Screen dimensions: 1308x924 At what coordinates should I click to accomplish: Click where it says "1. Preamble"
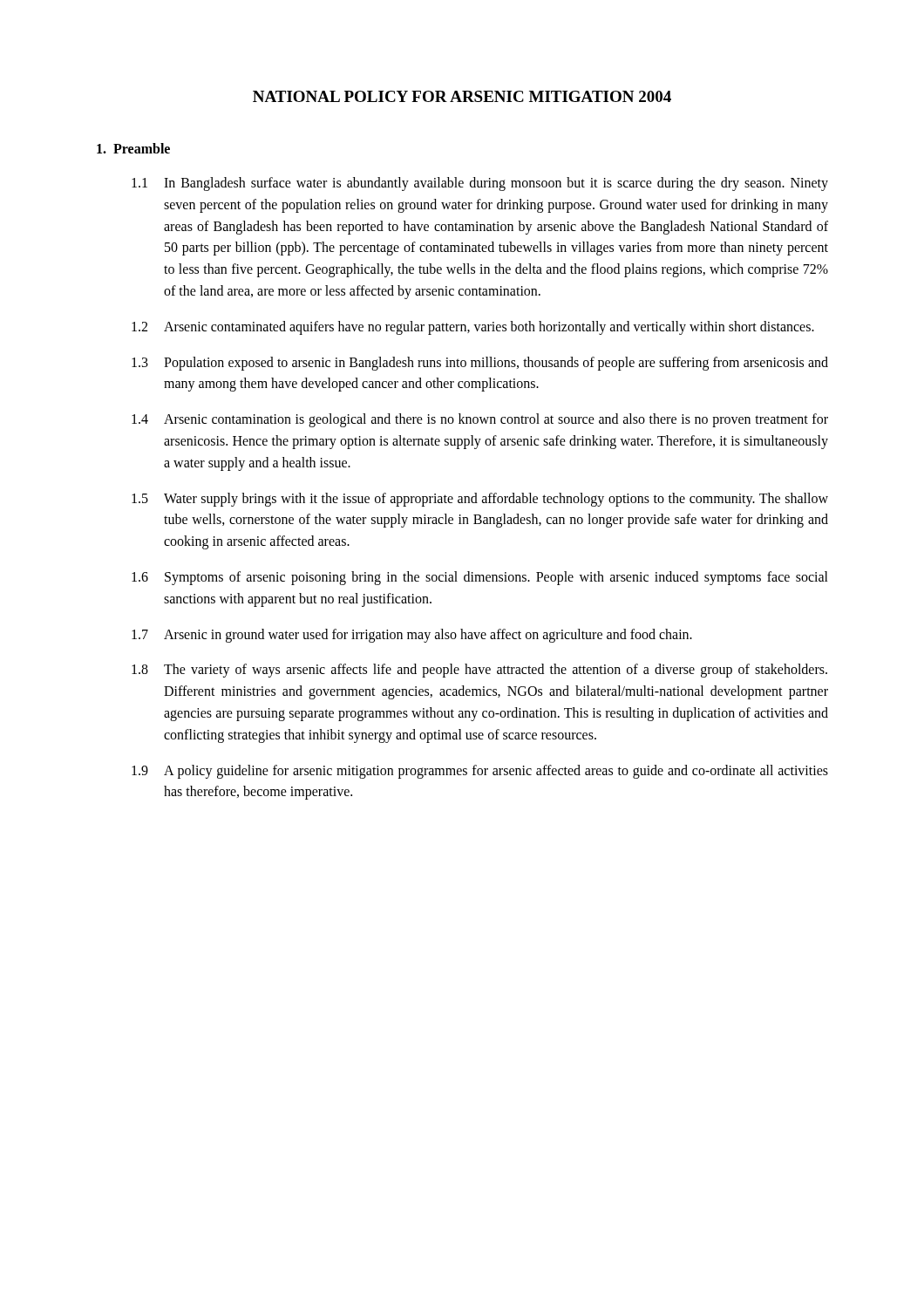(x=133, y=149)
